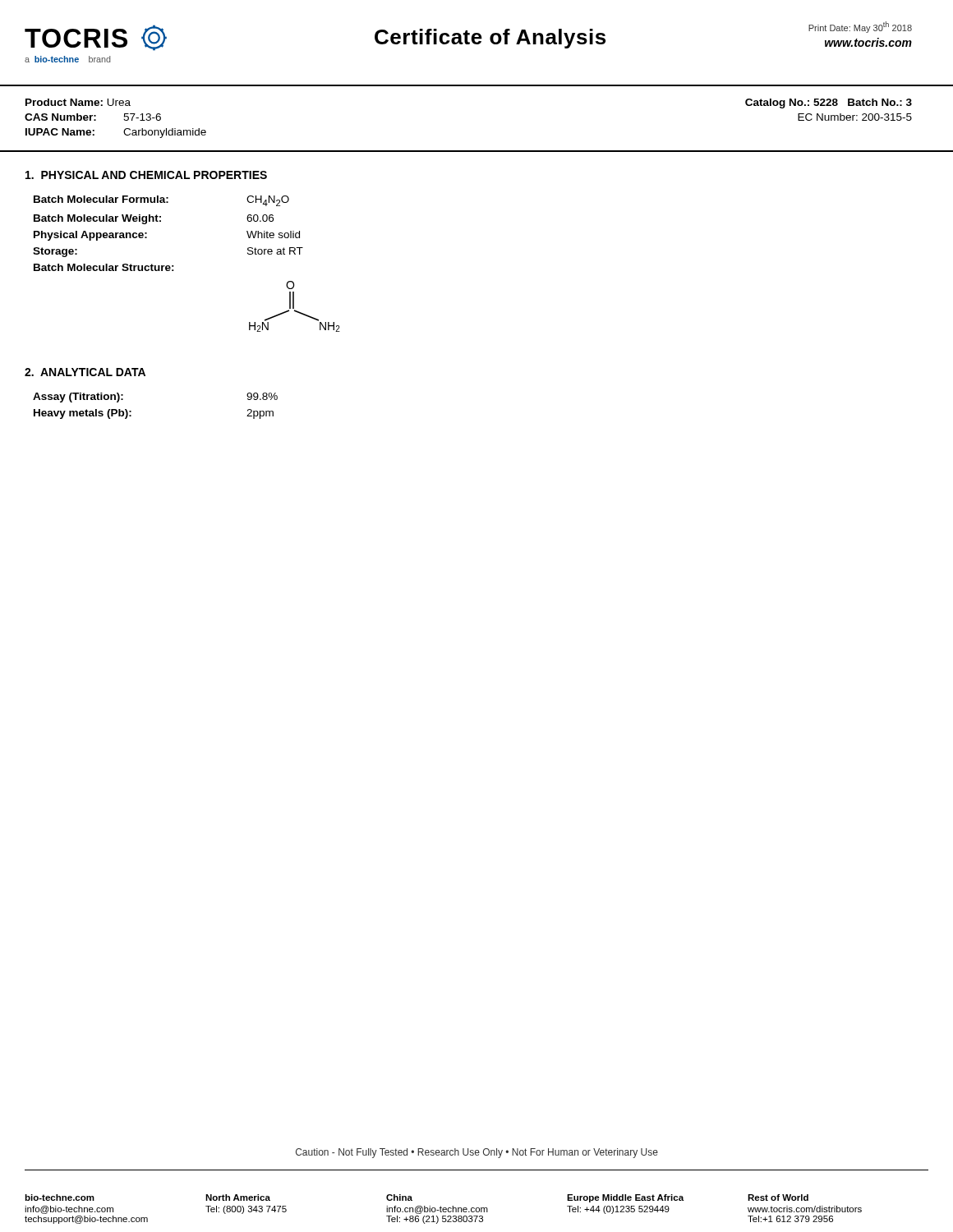Find the text starting "CAS Number:57-13-6"
This screenshot has height=1232, width=953.
click(x=93, y=117)
